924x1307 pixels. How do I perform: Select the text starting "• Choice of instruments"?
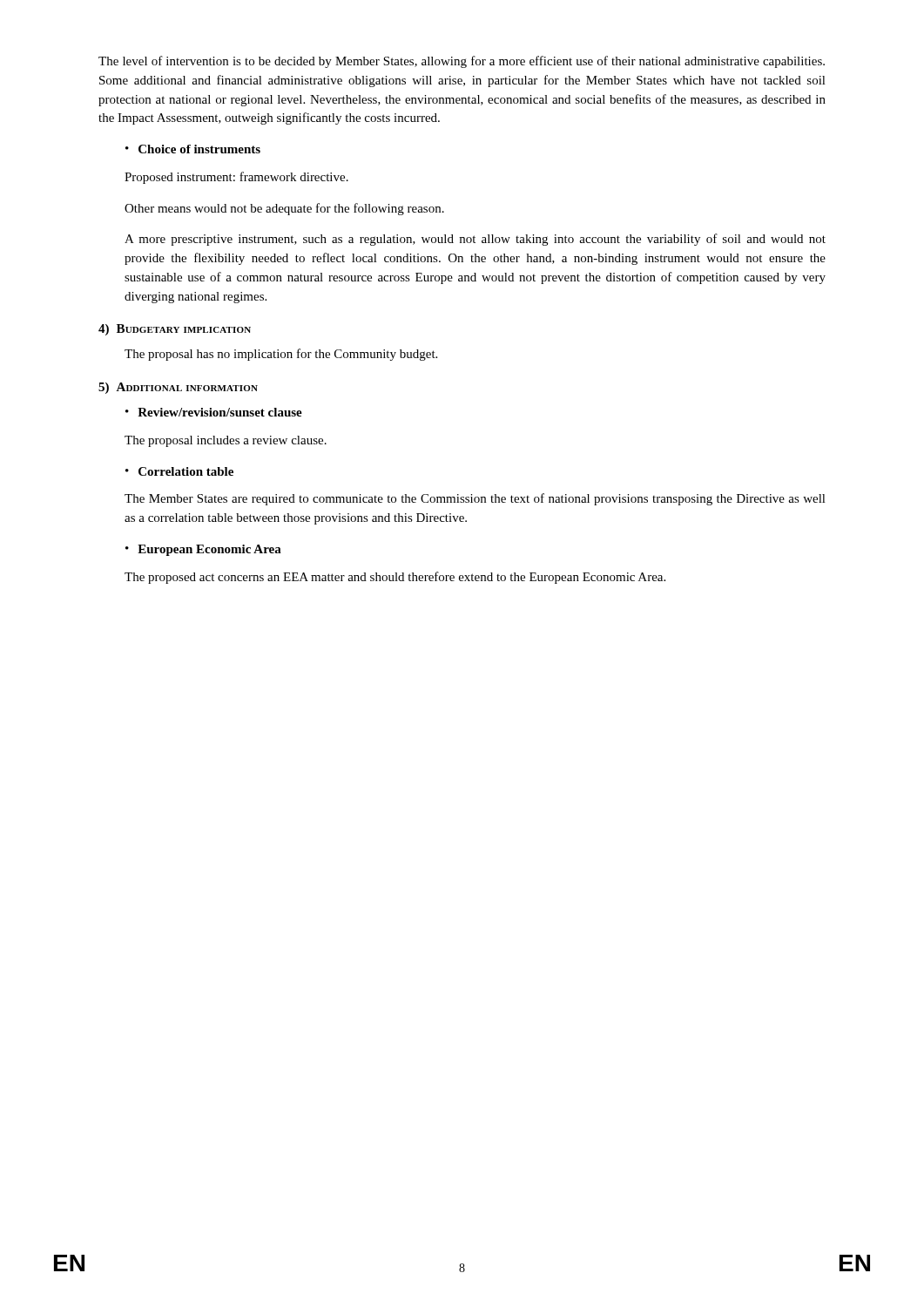coord(193,149)
